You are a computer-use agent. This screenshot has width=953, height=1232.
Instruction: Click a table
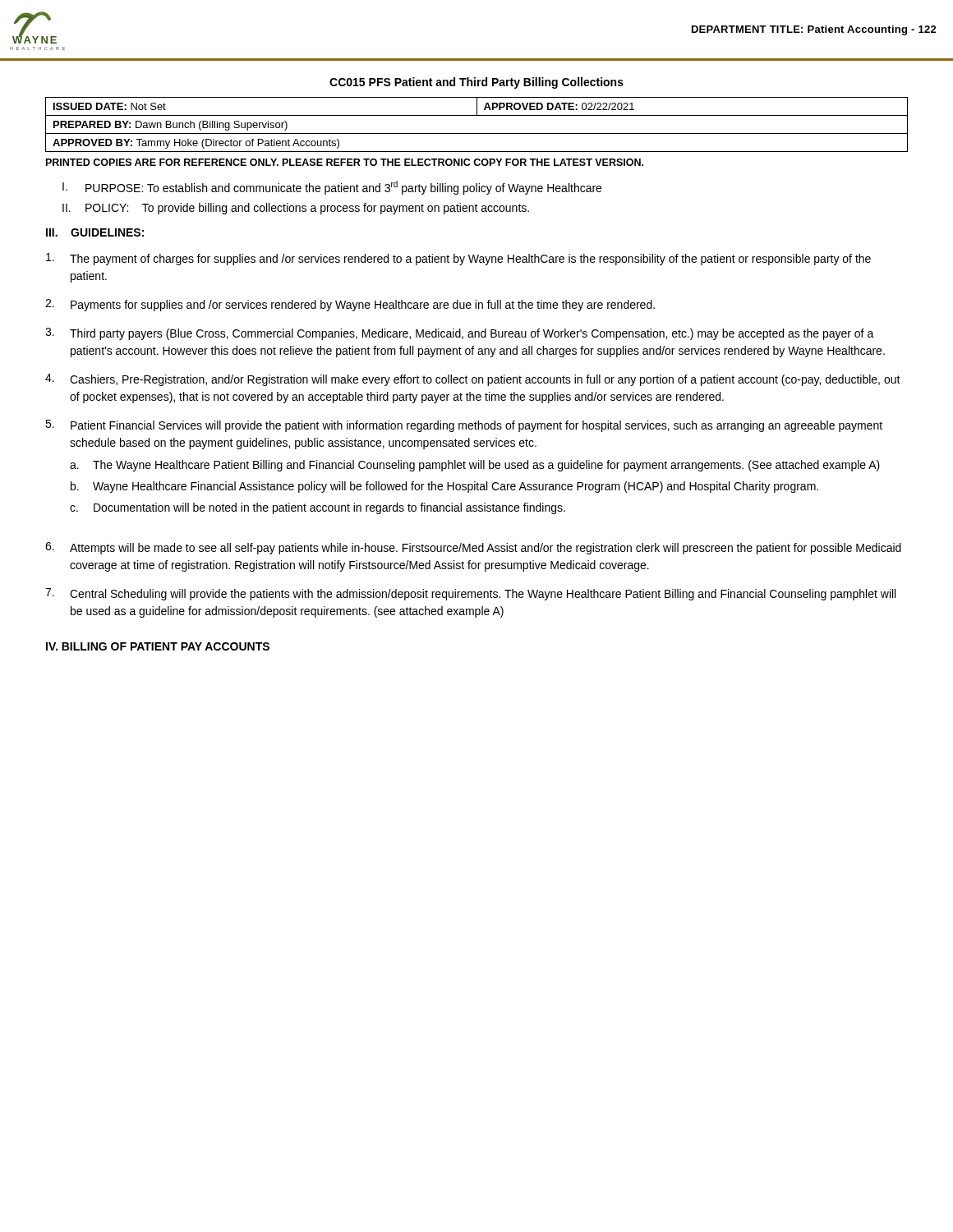coord(476,124)
